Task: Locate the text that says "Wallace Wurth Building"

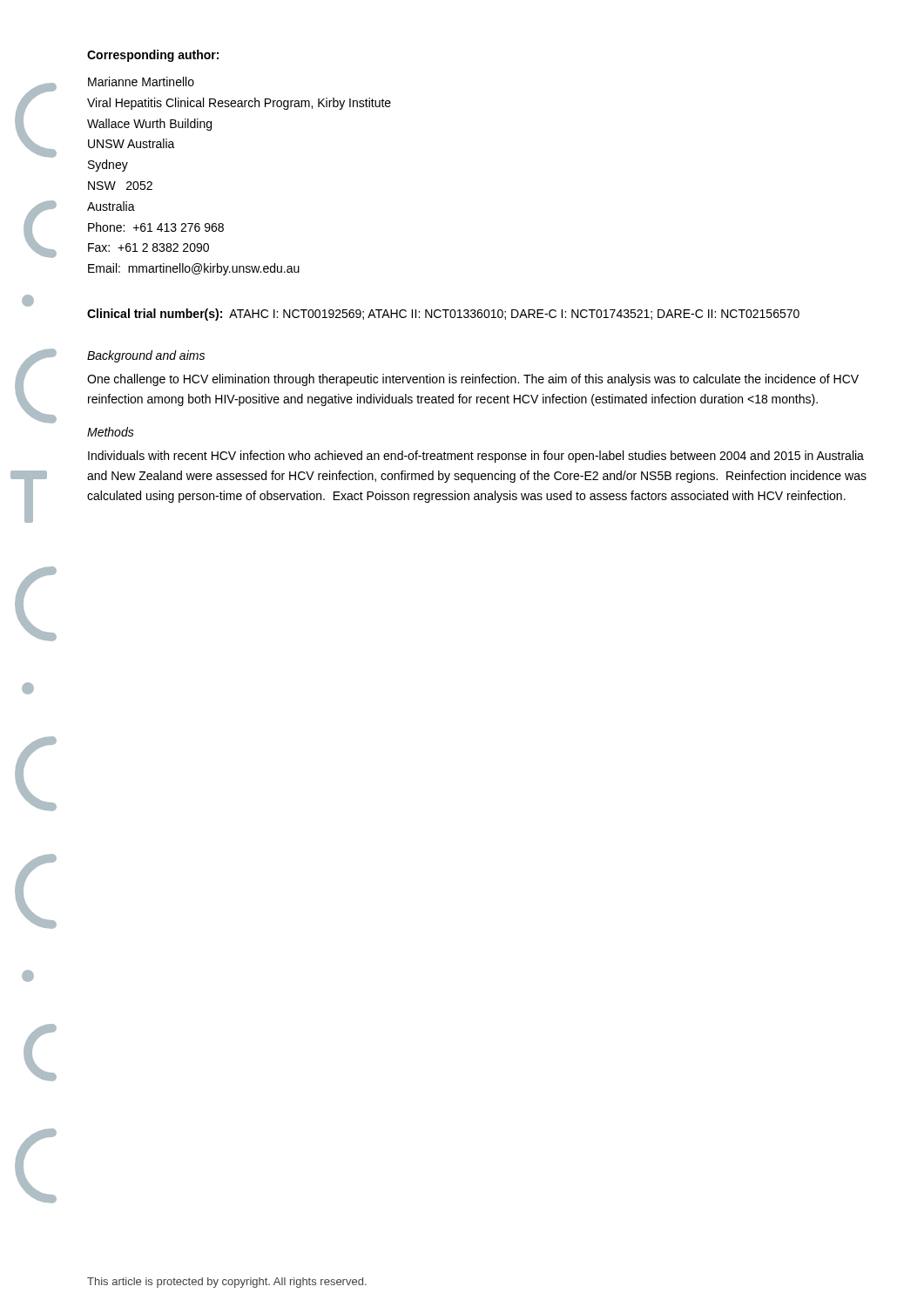Action: (150, 123)
